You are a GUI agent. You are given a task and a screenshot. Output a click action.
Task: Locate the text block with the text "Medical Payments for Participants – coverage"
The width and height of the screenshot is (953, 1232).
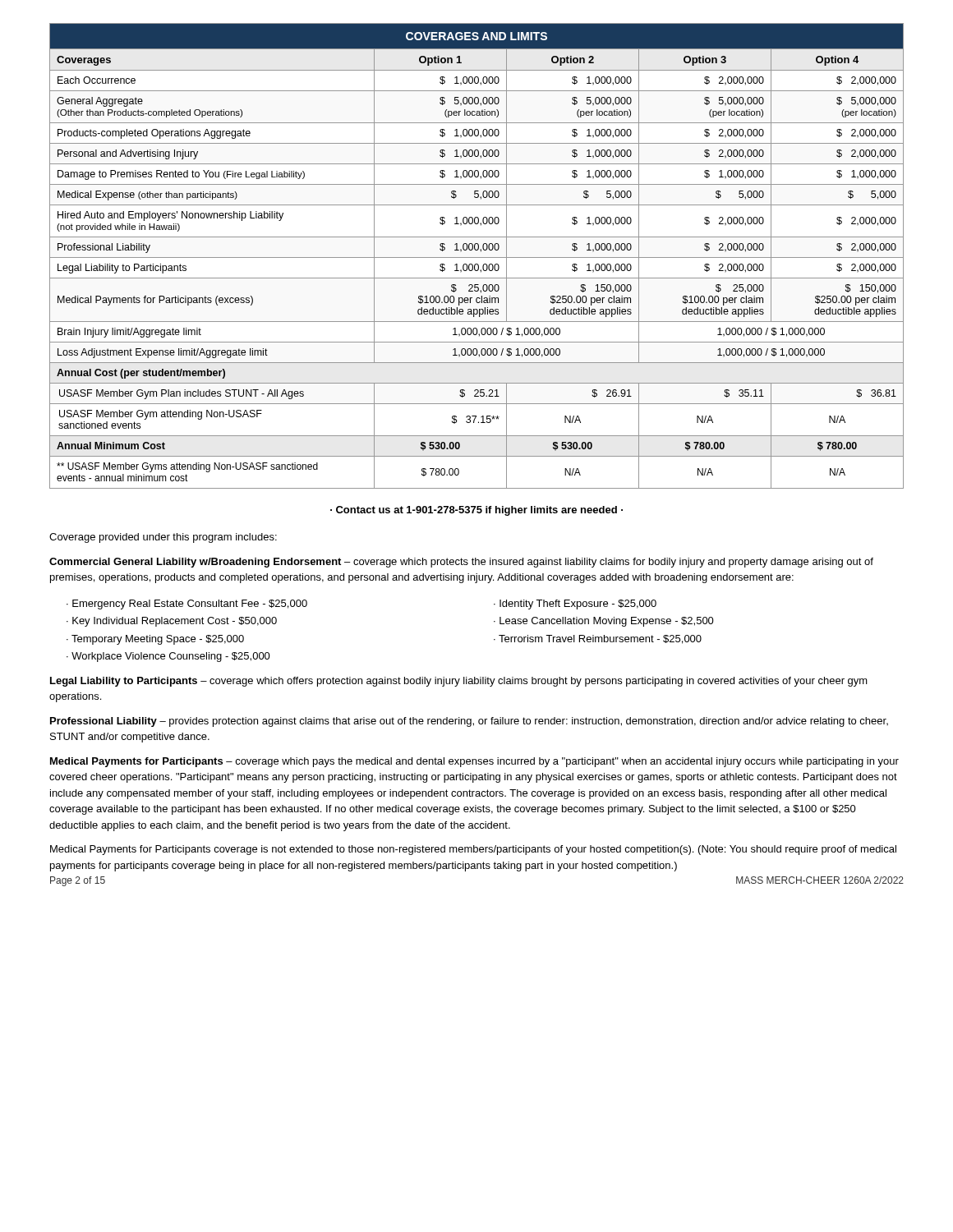pos(474,793)
